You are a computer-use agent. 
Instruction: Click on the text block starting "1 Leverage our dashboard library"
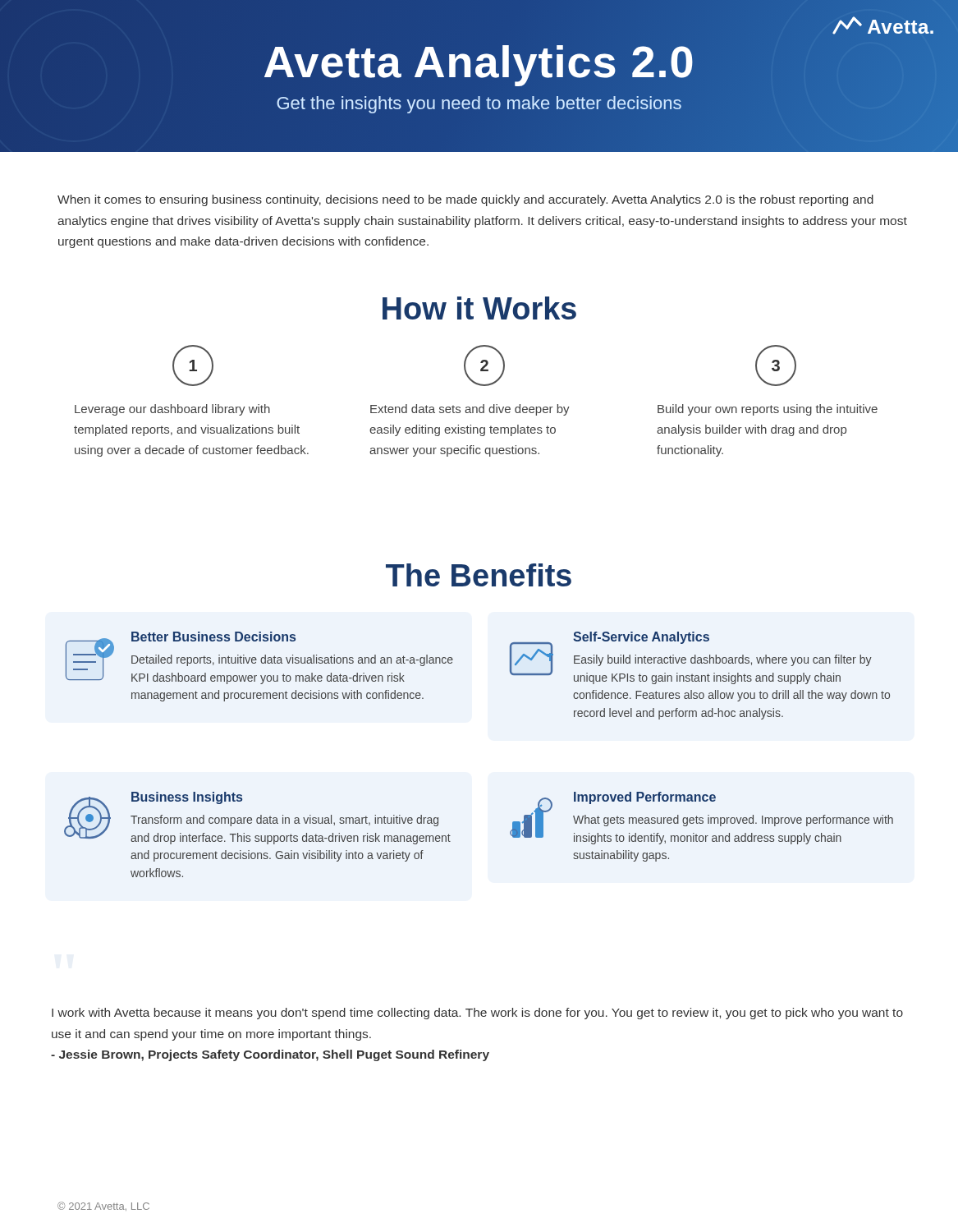pyautogui.click(x=193, y=403)
